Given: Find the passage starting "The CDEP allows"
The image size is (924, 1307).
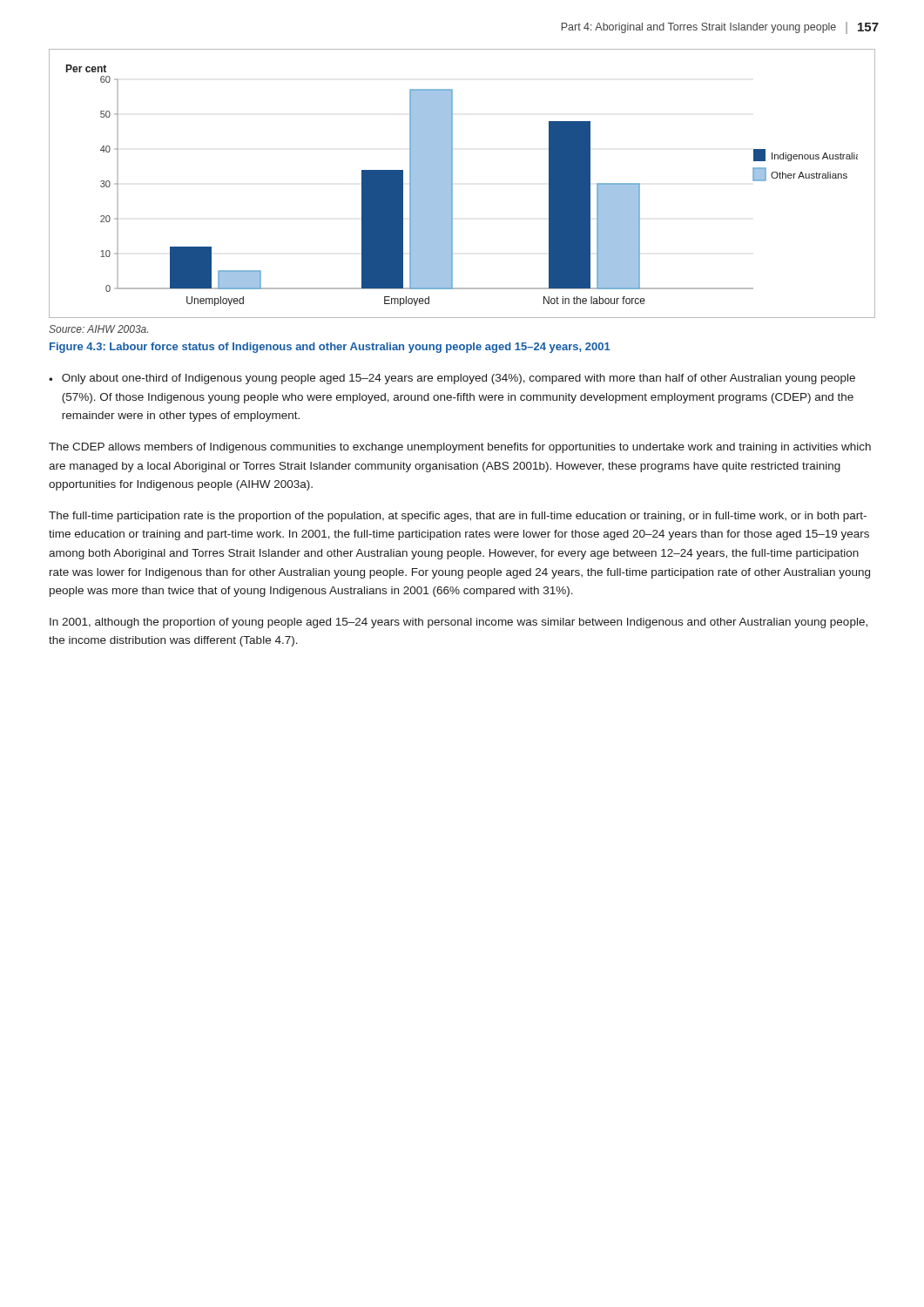Looking at the screenshot, I should point(460,465).
